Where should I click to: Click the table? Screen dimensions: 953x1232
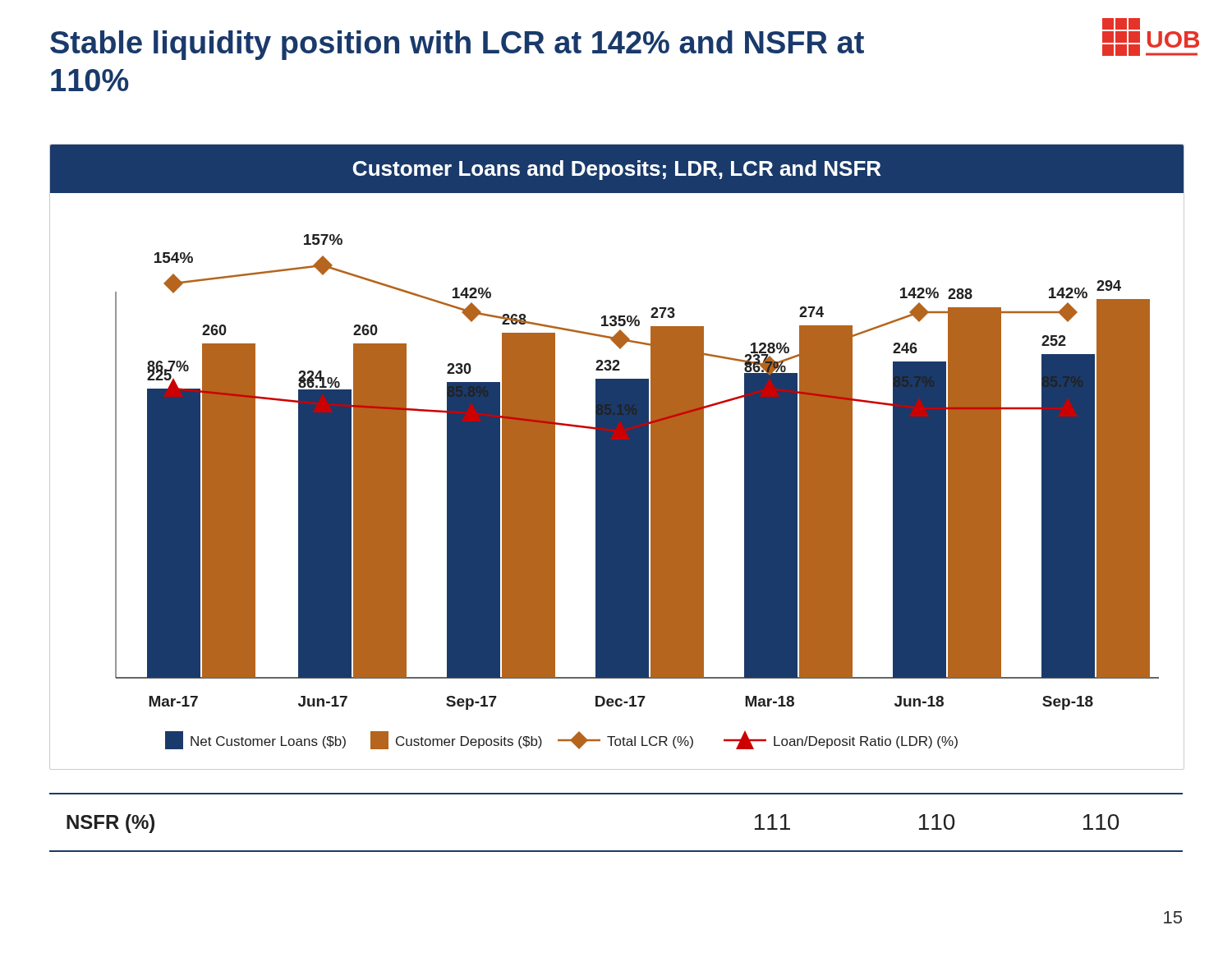(616, 822)
